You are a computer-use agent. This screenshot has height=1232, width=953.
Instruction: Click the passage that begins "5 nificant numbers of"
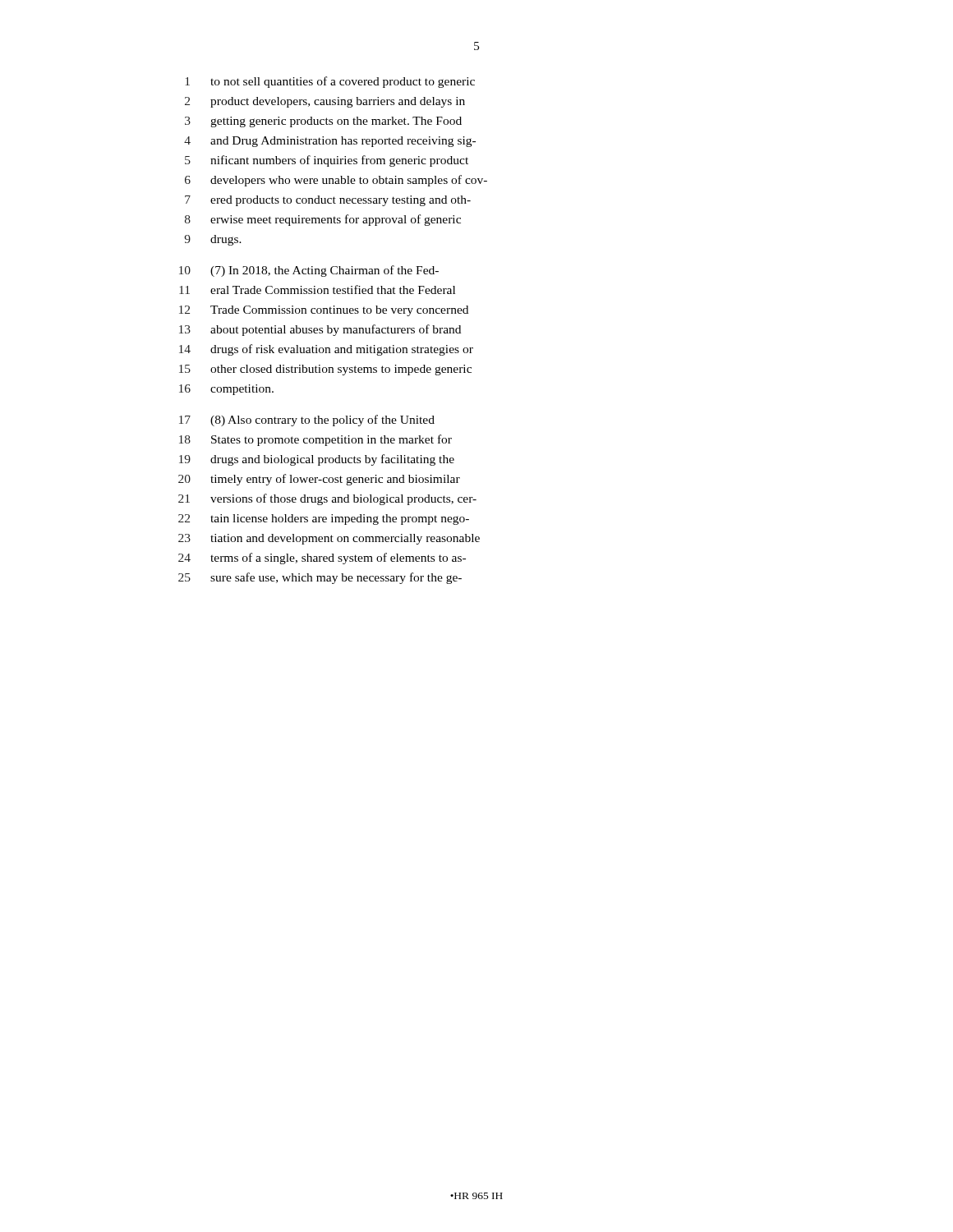tap(327, 161)
